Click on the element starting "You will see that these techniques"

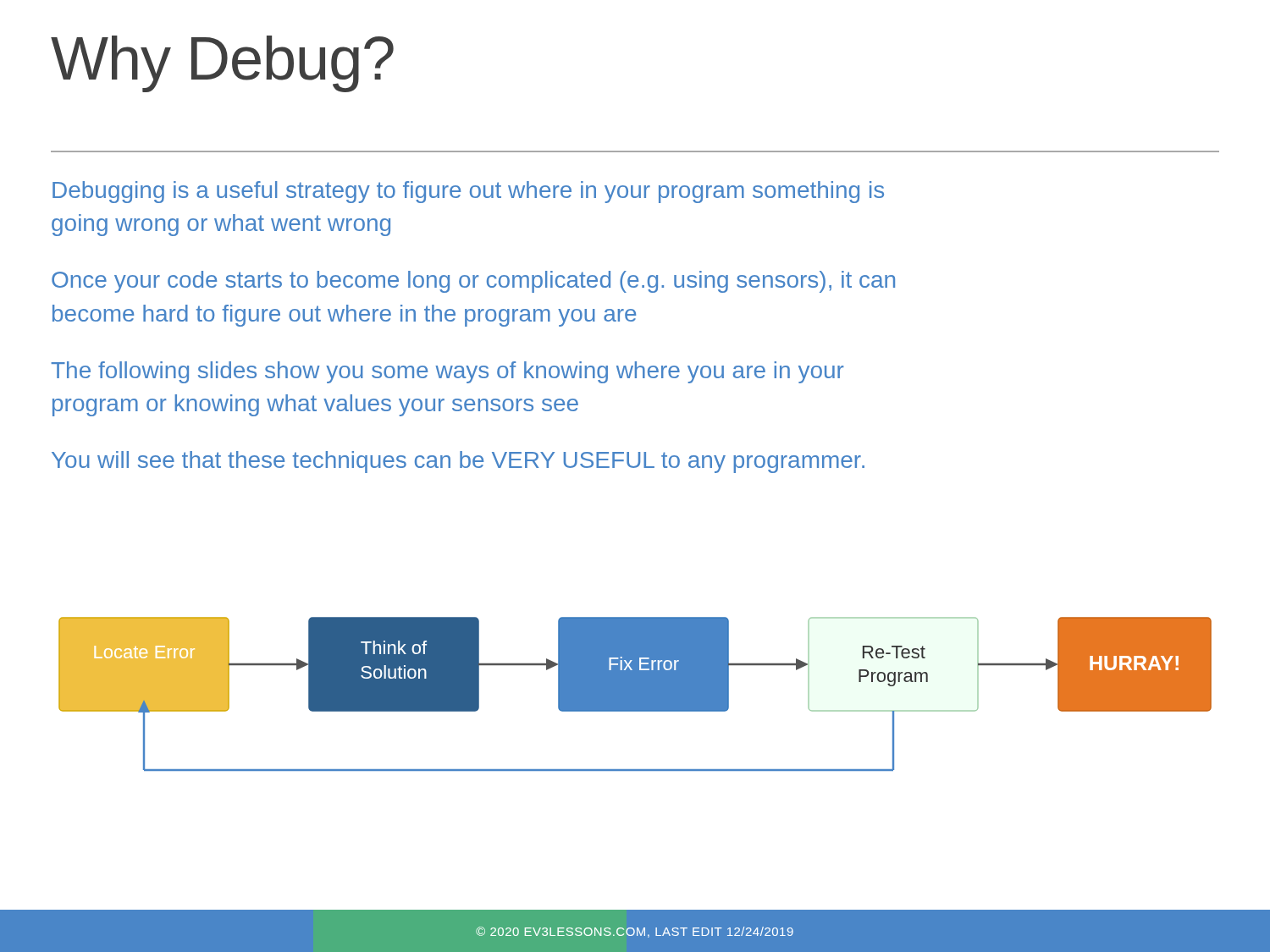(x=459, y=460)
